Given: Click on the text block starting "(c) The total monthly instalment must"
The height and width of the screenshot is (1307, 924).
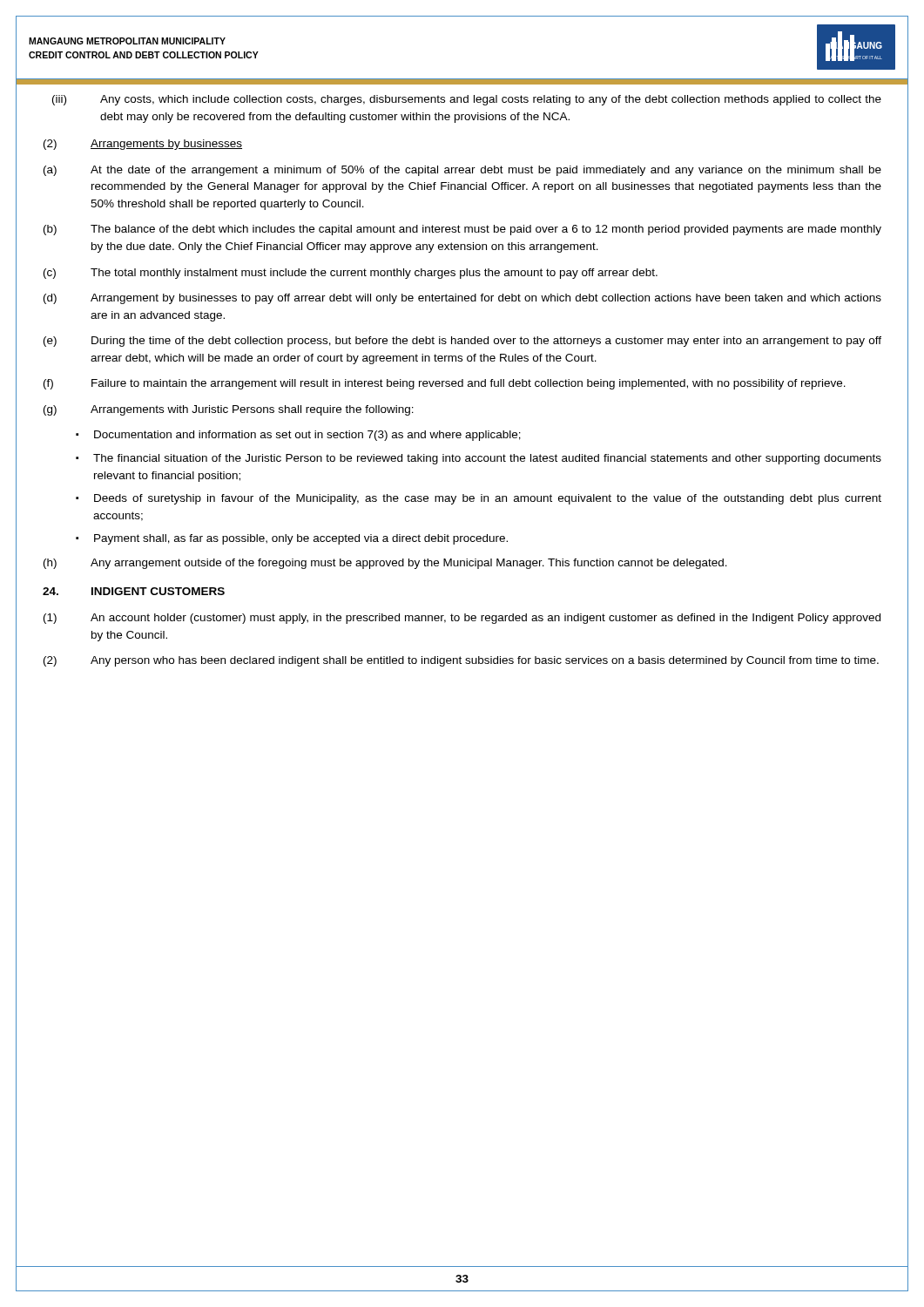Looking at the screenshot, I should (x=462, y=272).
